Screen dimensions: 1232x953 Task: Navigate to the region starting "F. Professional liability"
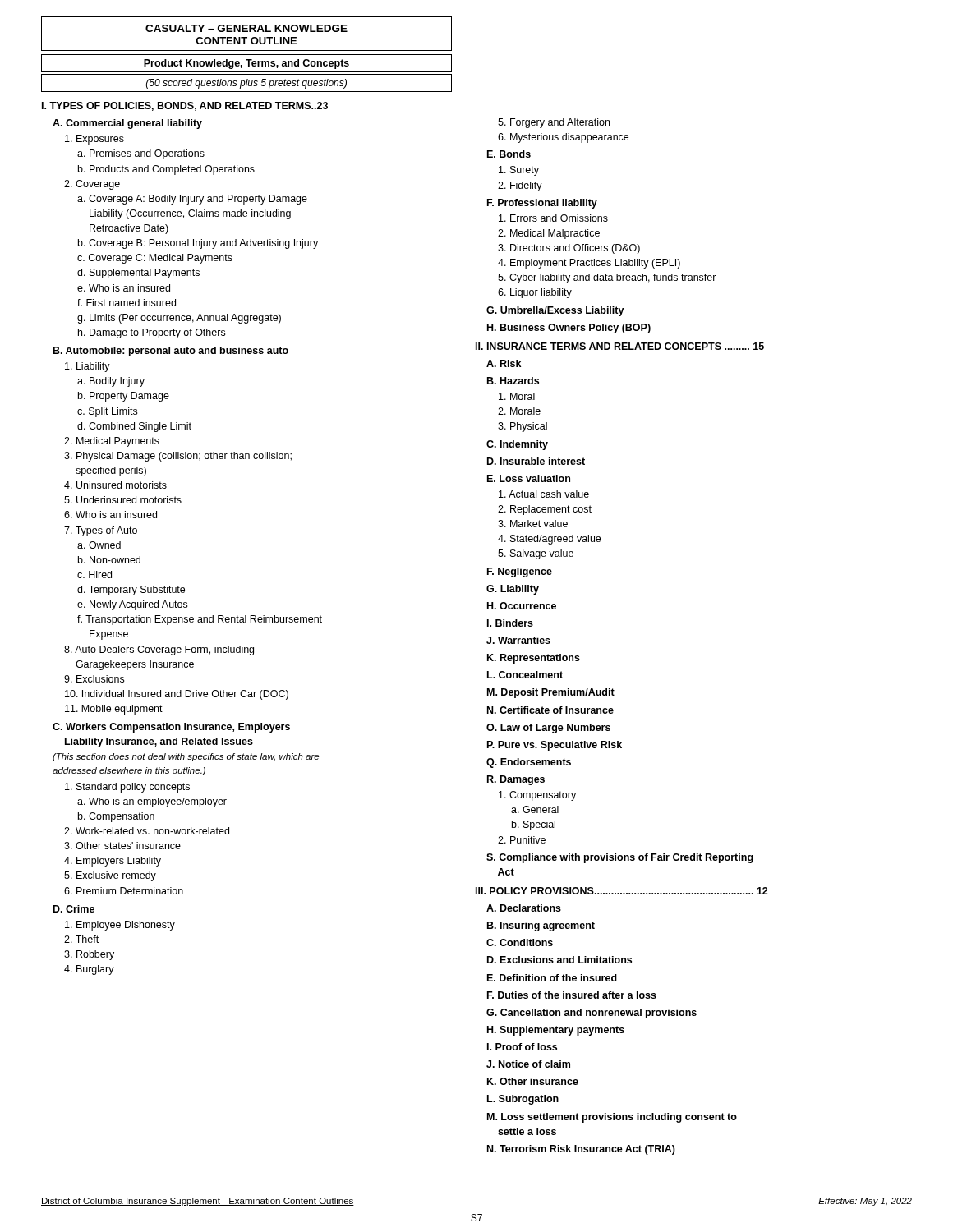[542, 203]
